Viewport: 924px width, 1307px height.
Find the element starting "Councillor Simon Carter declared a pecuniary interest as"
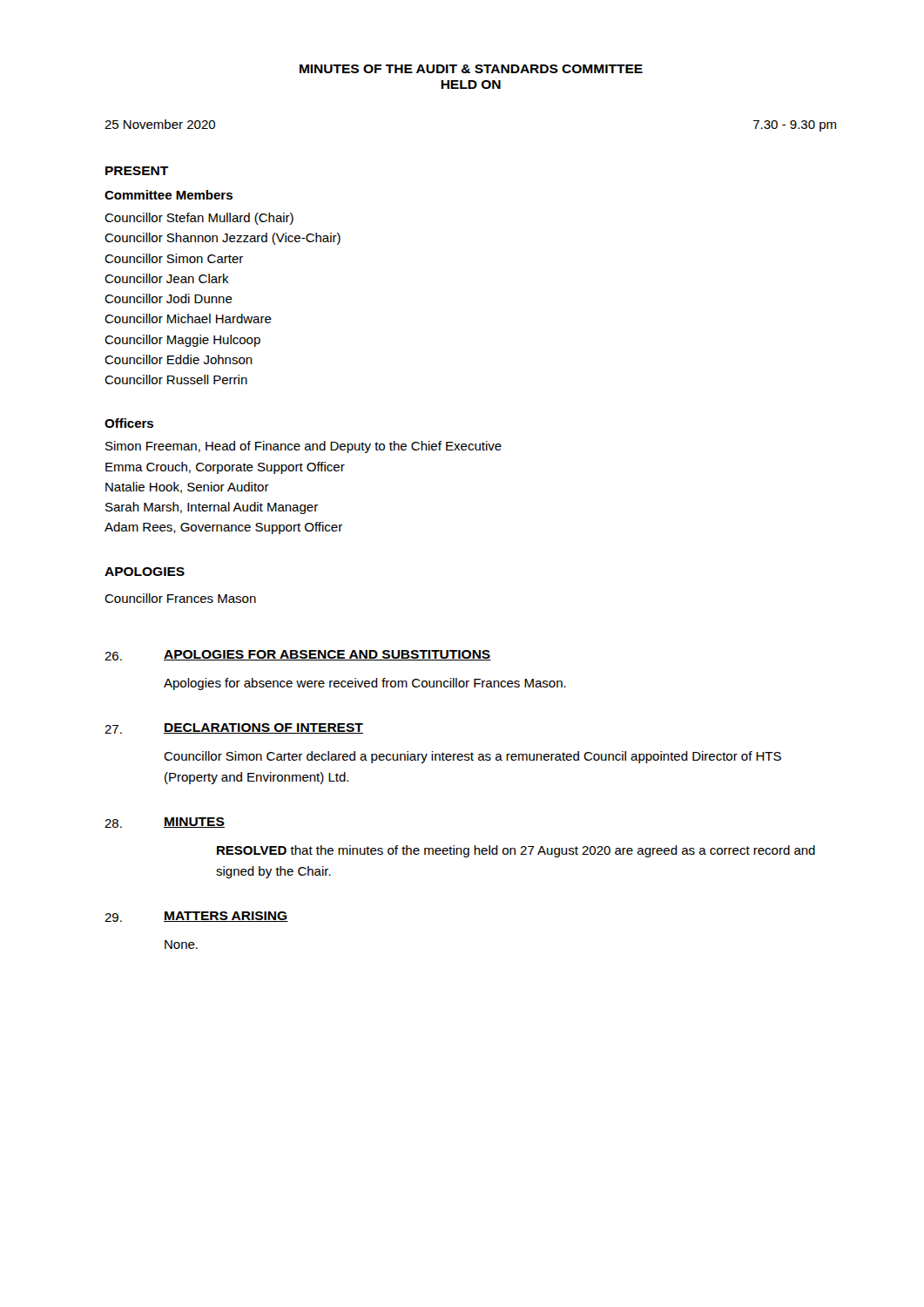pyautogui.click(x=473, y=766)
